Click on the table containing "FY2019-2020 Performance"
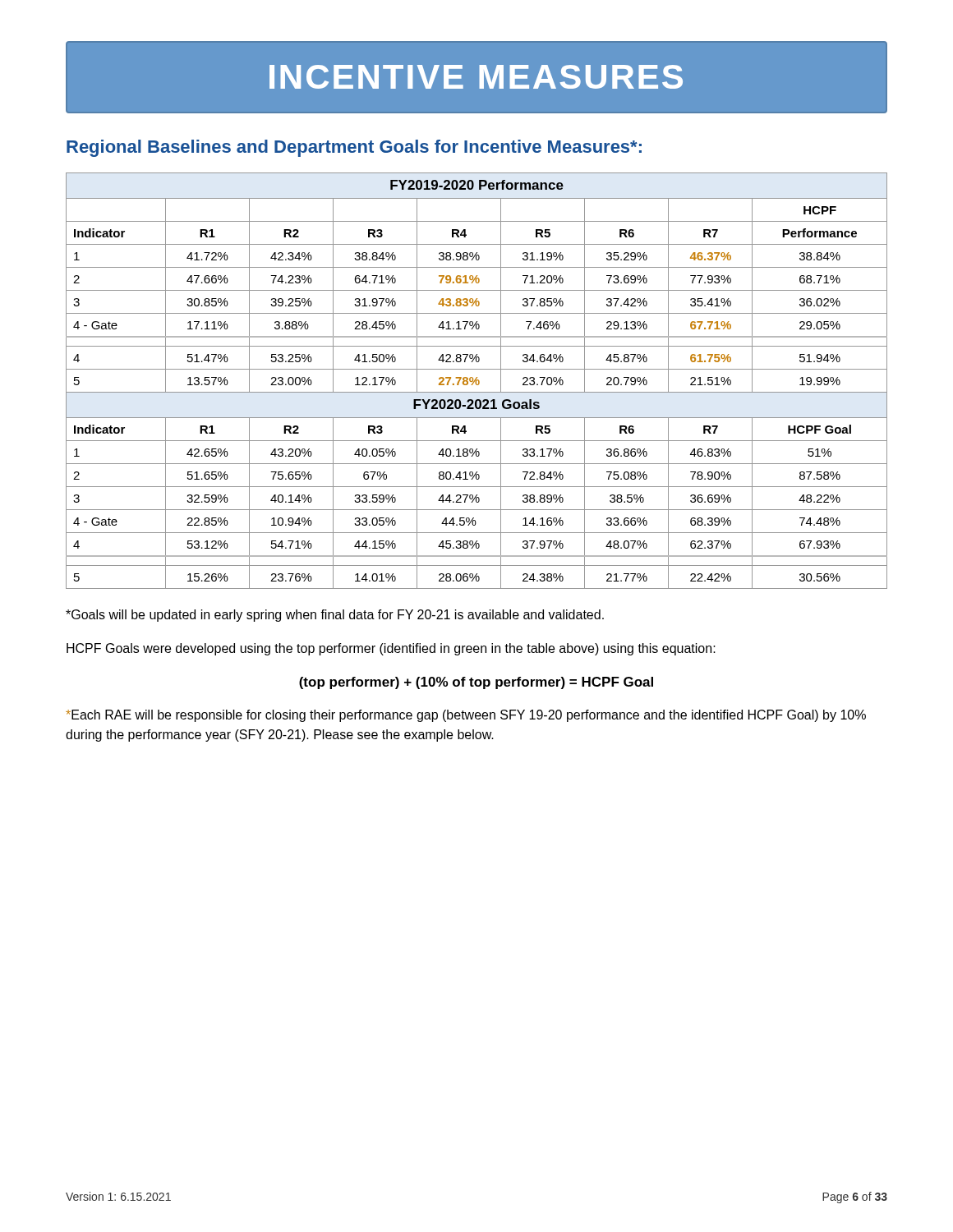 click(x=476, y=381)
